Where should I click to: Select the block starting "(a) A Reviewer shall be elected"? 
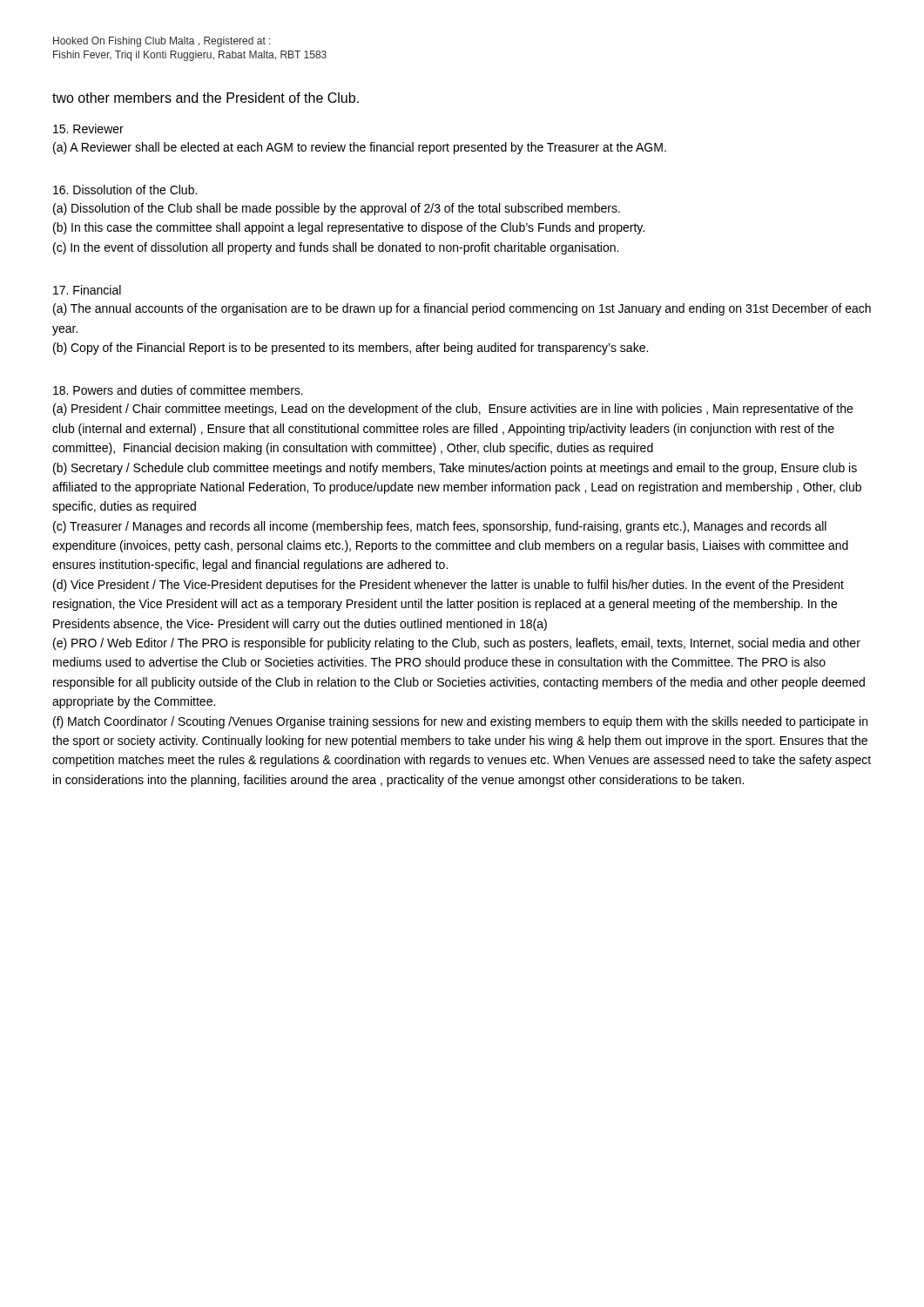[x=360, y=147]
